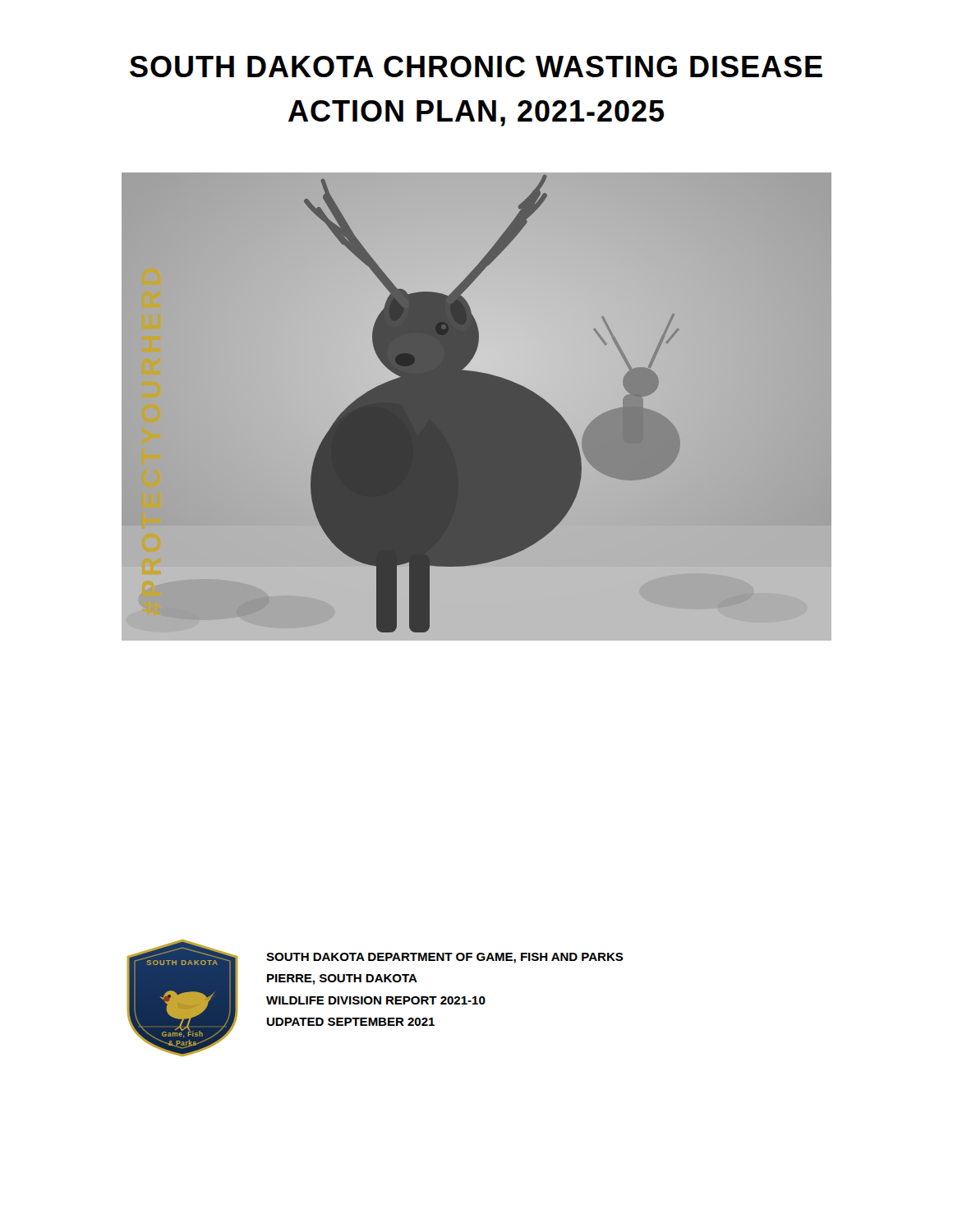Navigate to the region starting "SOUTH DAKOTA CHRONIC WASTING DISEASE ACTION PLAN, 2021-2025"
Viewport: 953px width, 1232px height.
coord(476,91)
